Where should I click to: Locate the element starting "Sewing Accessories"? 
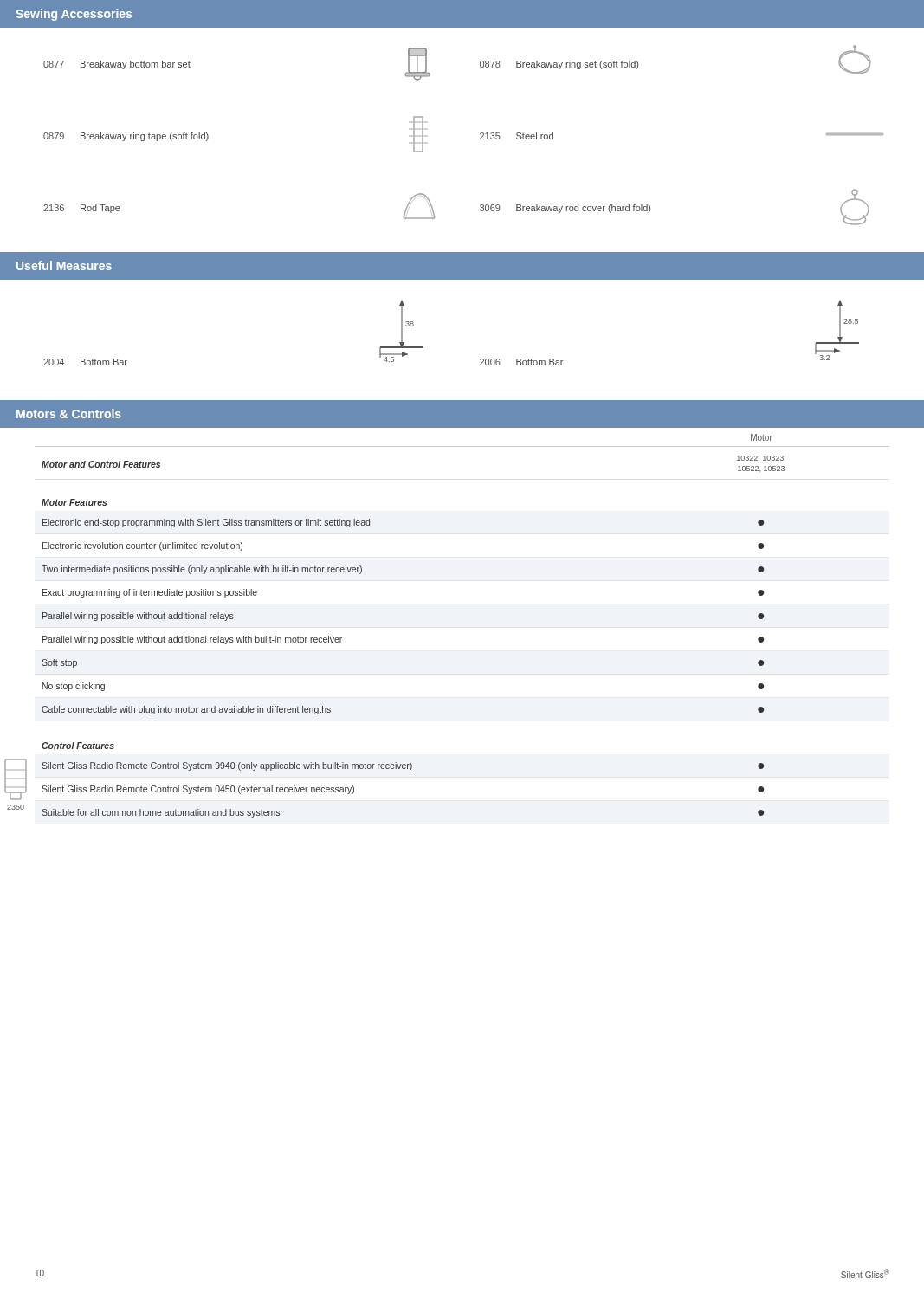tap(74, 14)
